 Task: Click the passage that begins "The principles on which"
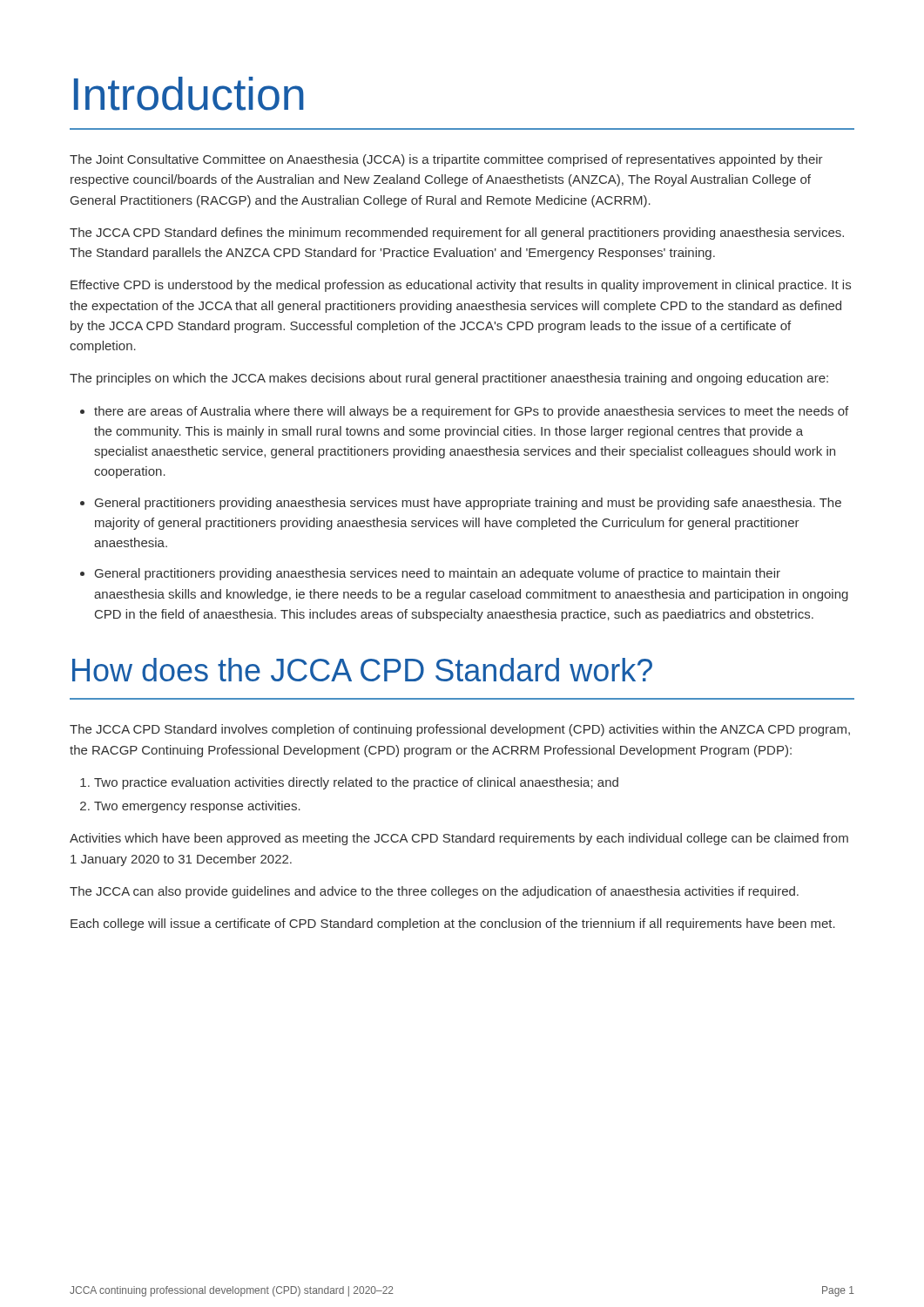click(462, 378)
